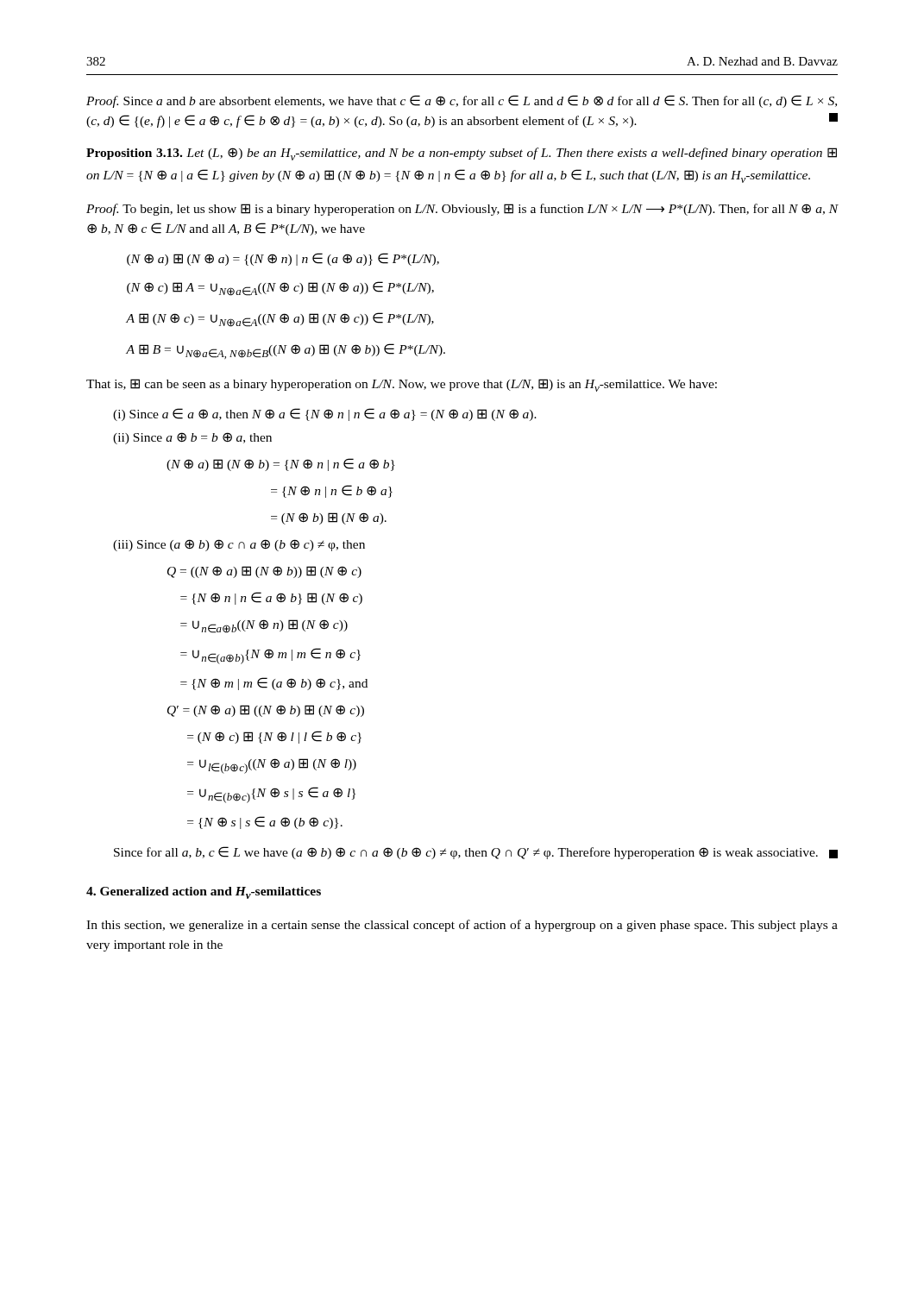This screenshot has height=1294, width=924.
Task: Click on the element starting "A ⊞ B = ∪N⊕a∈A, N⊕b∈B((N ⊕"
Action: click(x=286, y=351)
